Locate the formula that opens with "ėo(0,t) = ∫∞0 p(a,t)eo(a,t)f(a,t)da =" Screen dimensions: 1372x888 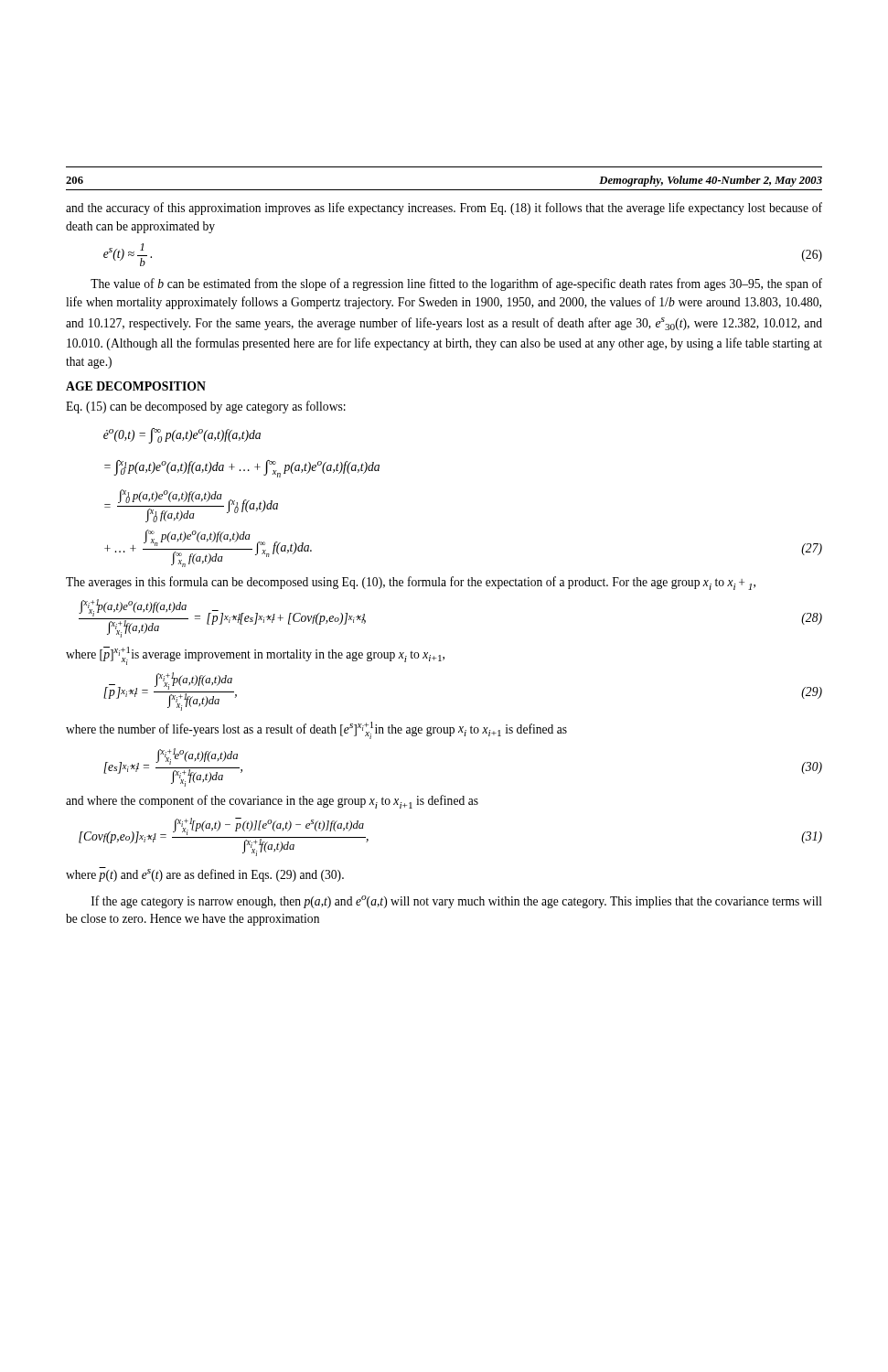pyautogui.click(x=182, y=436)
